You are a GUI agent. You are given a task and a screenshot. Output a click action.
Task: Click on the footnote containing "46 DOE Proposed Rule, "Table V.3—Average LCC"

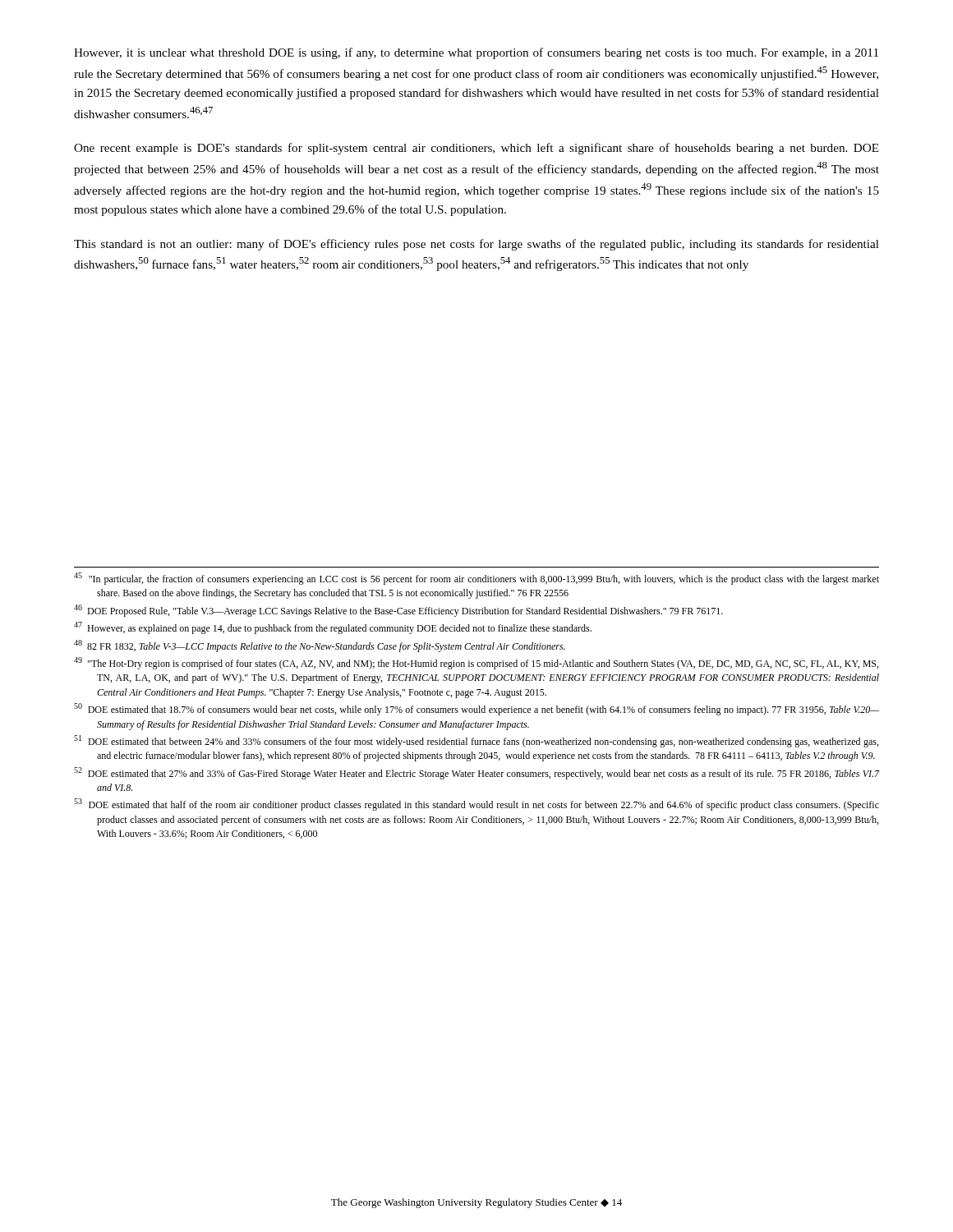coord(399,610)
